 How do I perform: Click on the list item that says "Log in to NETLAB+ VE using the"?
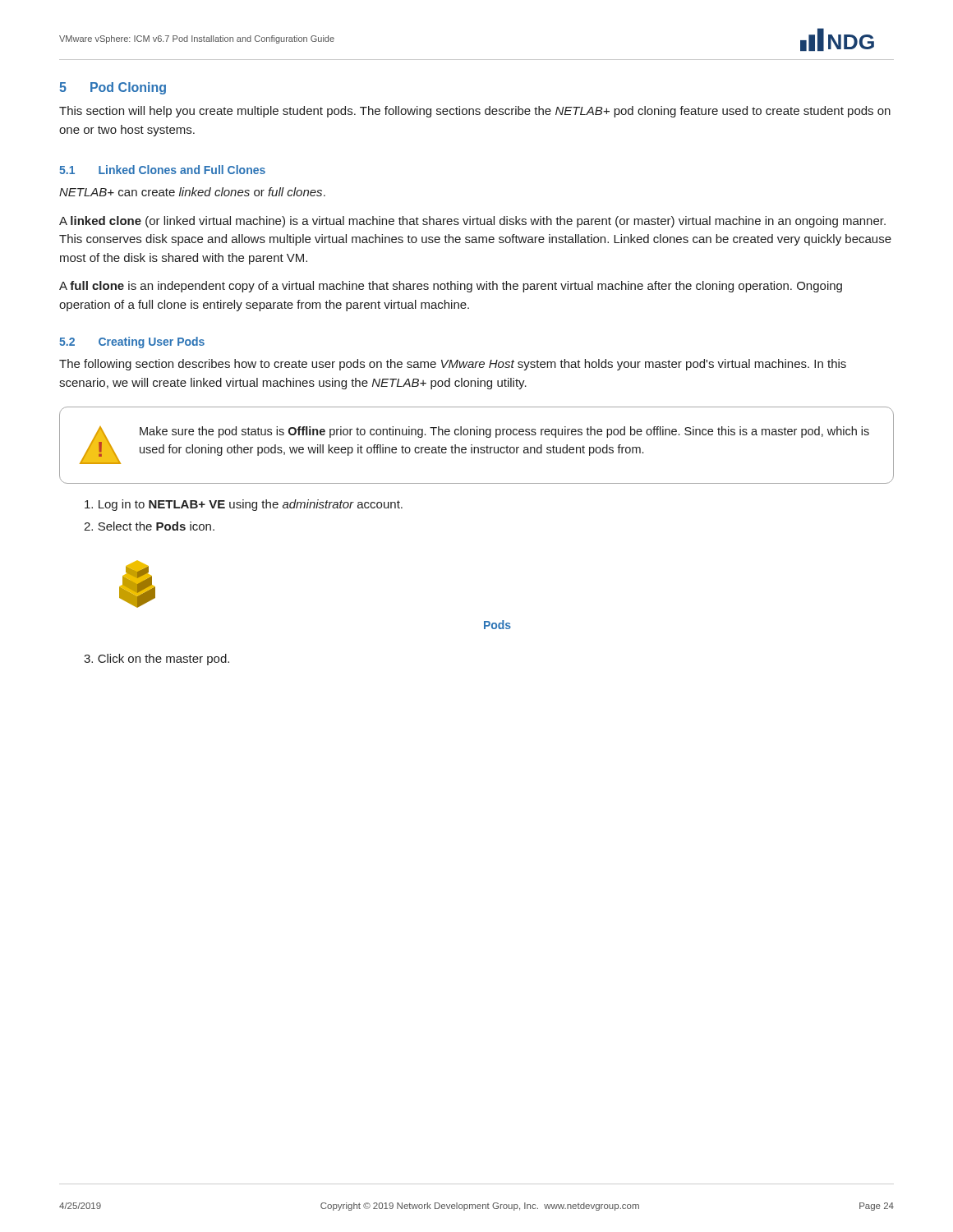point(244,504)
